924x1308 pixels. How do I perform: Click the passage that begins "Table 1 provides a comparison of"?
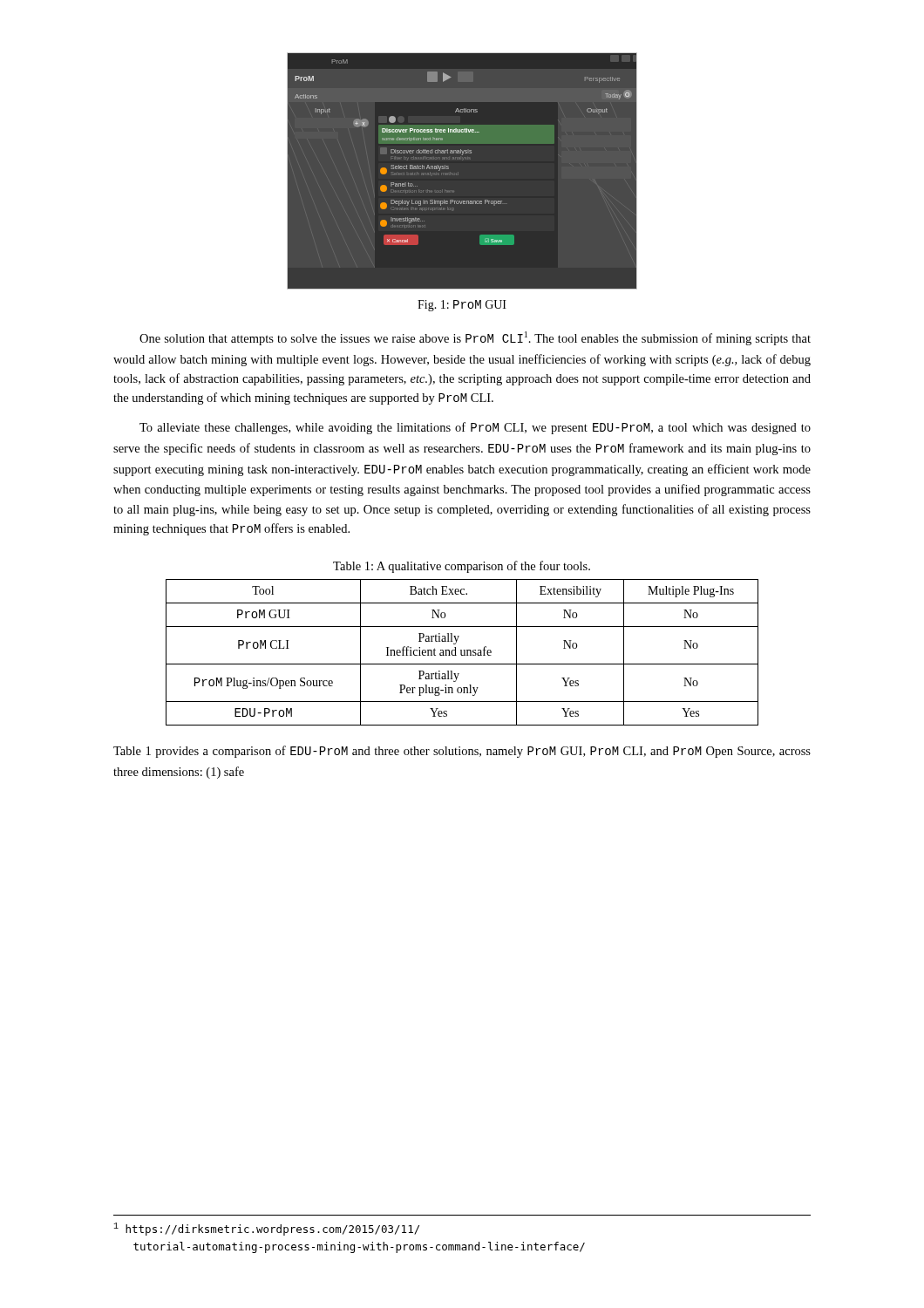click(x=462, y=761)
